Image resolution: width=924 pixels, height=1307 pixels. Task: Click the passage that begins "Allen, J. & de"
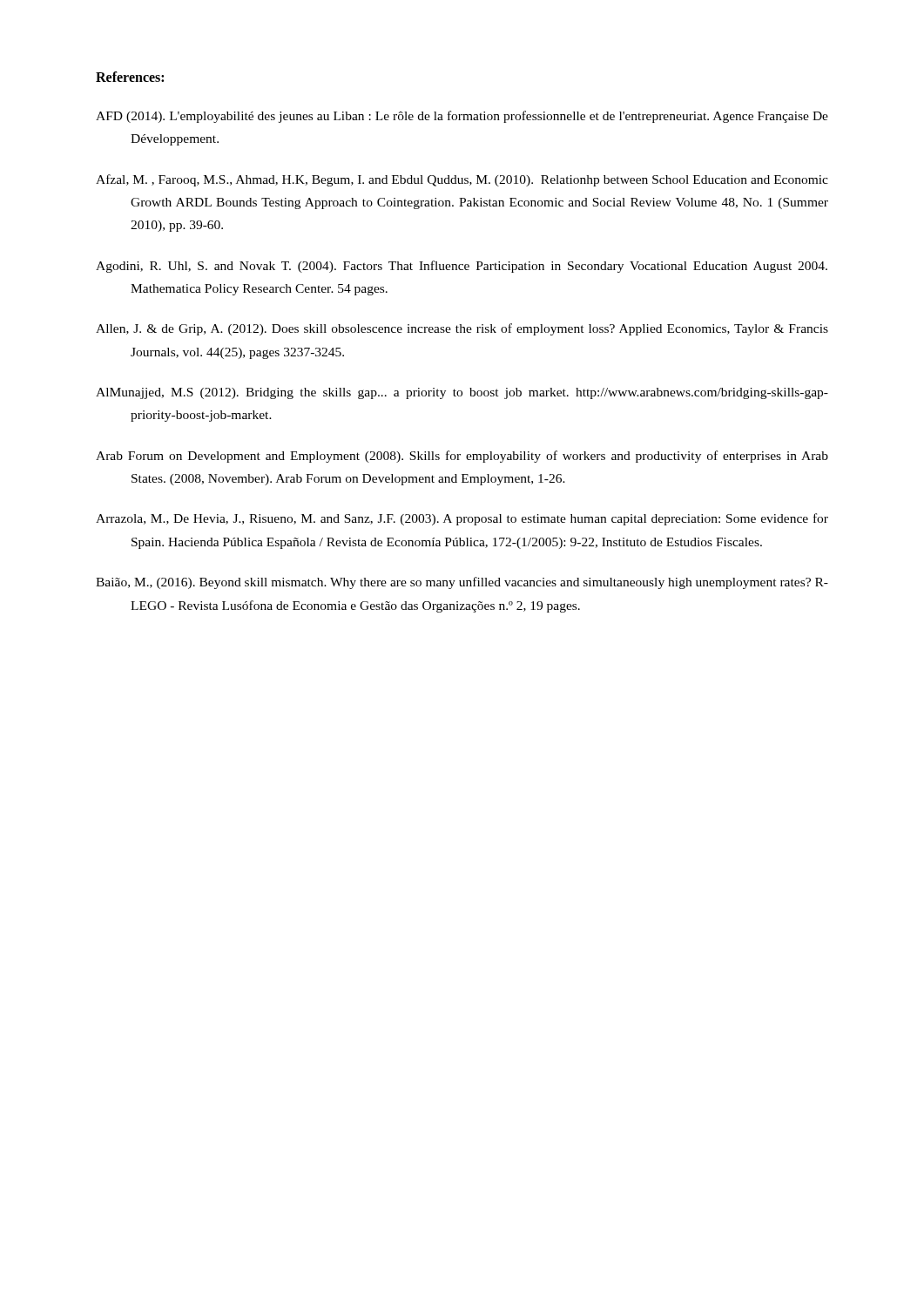coord(462,340)
